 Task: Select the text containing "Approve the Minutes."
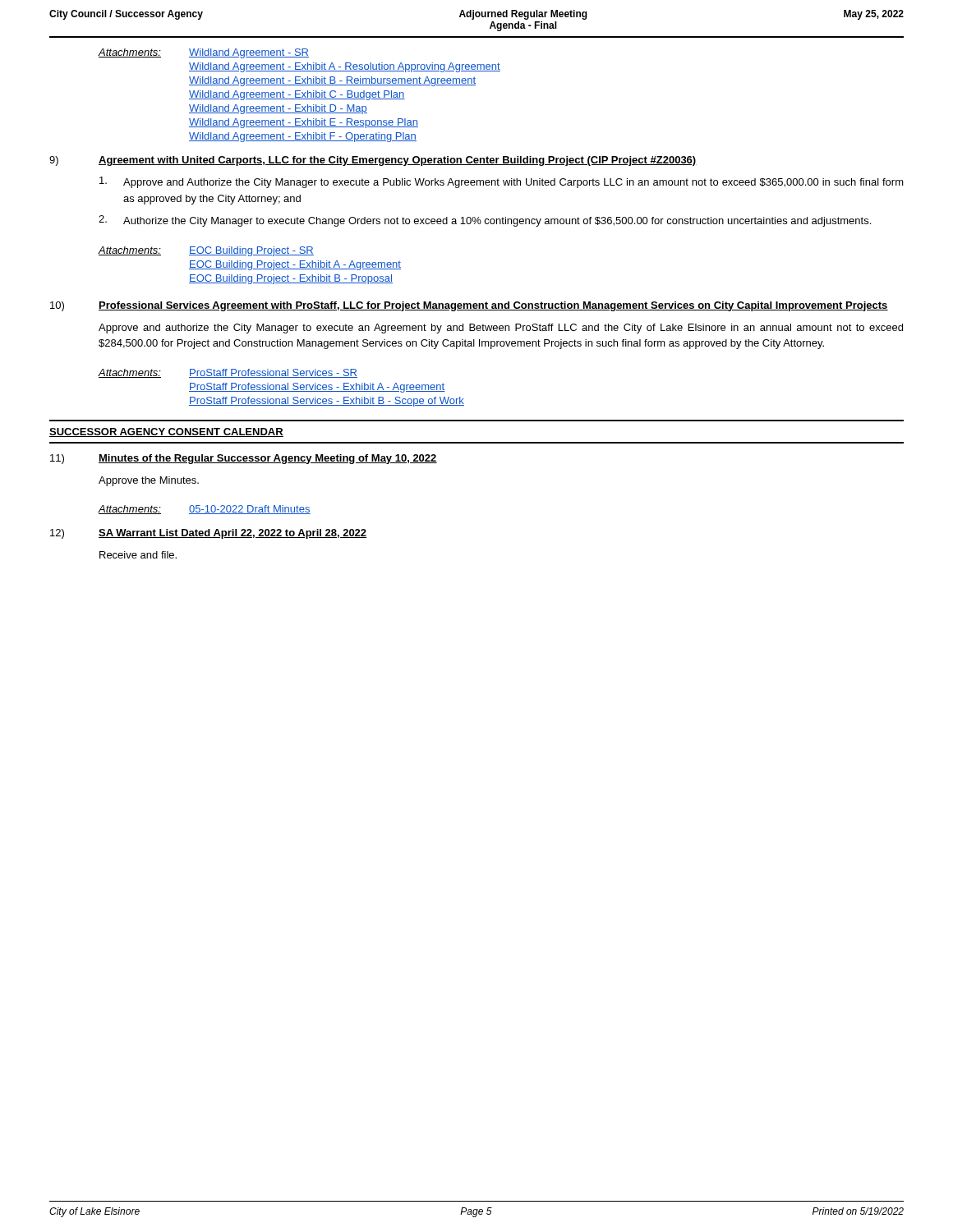149,480
